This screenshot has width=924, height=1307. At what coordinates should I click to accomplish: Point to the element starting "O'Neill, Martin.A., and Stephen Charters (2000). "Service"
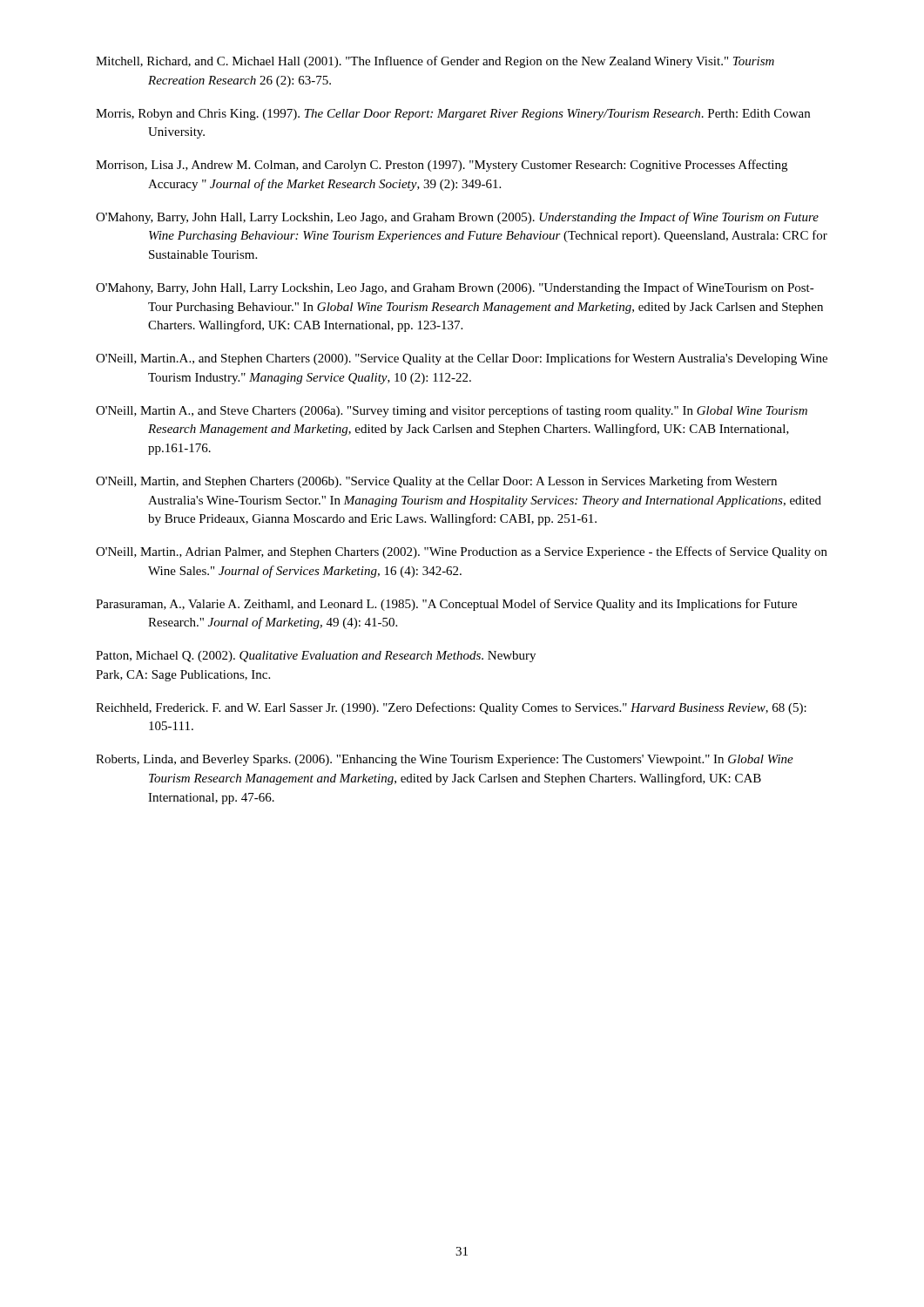pyautogui.click(x=462, y=368)
